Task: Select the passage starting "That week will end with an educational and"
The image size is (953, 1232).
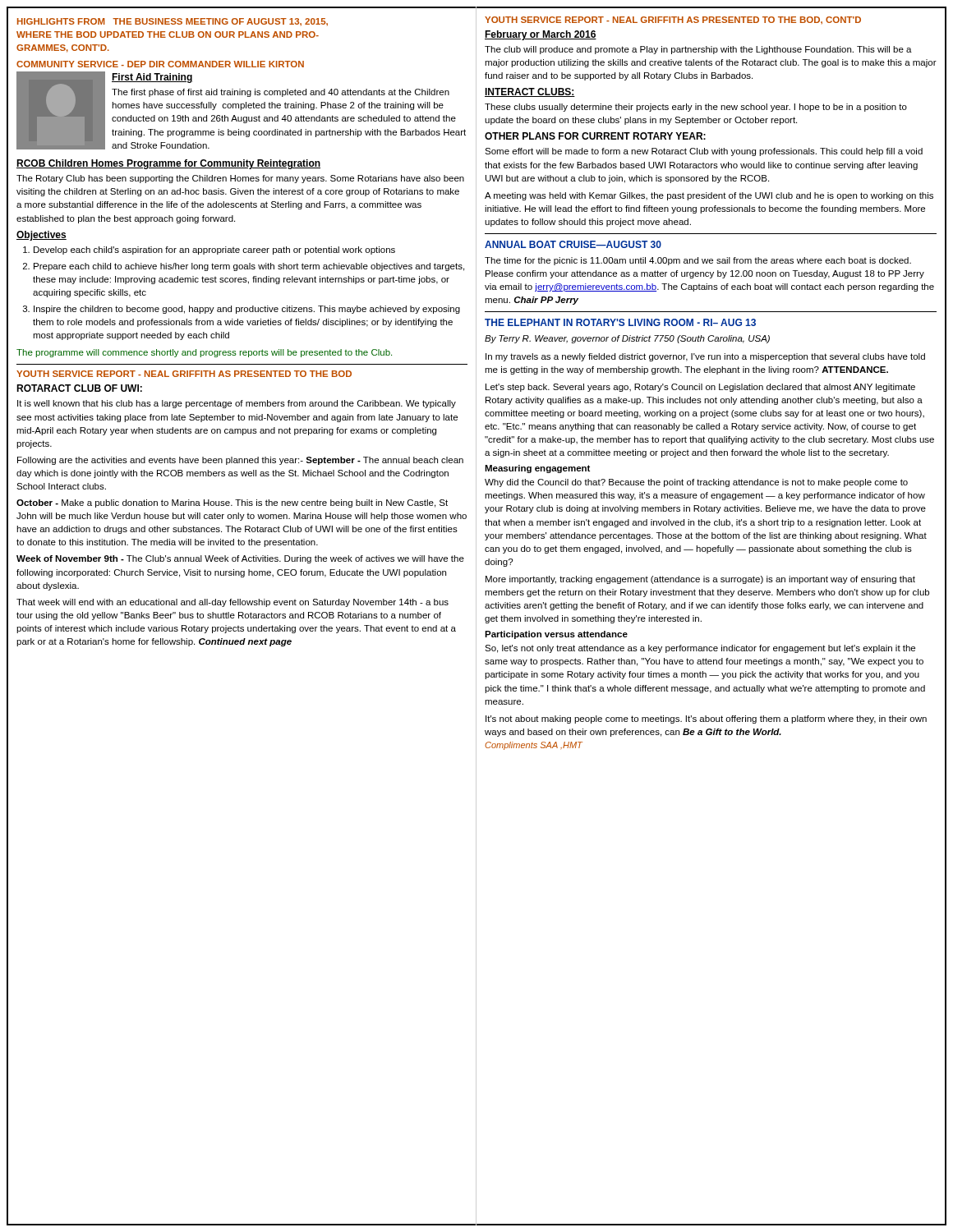Action: 236,622
